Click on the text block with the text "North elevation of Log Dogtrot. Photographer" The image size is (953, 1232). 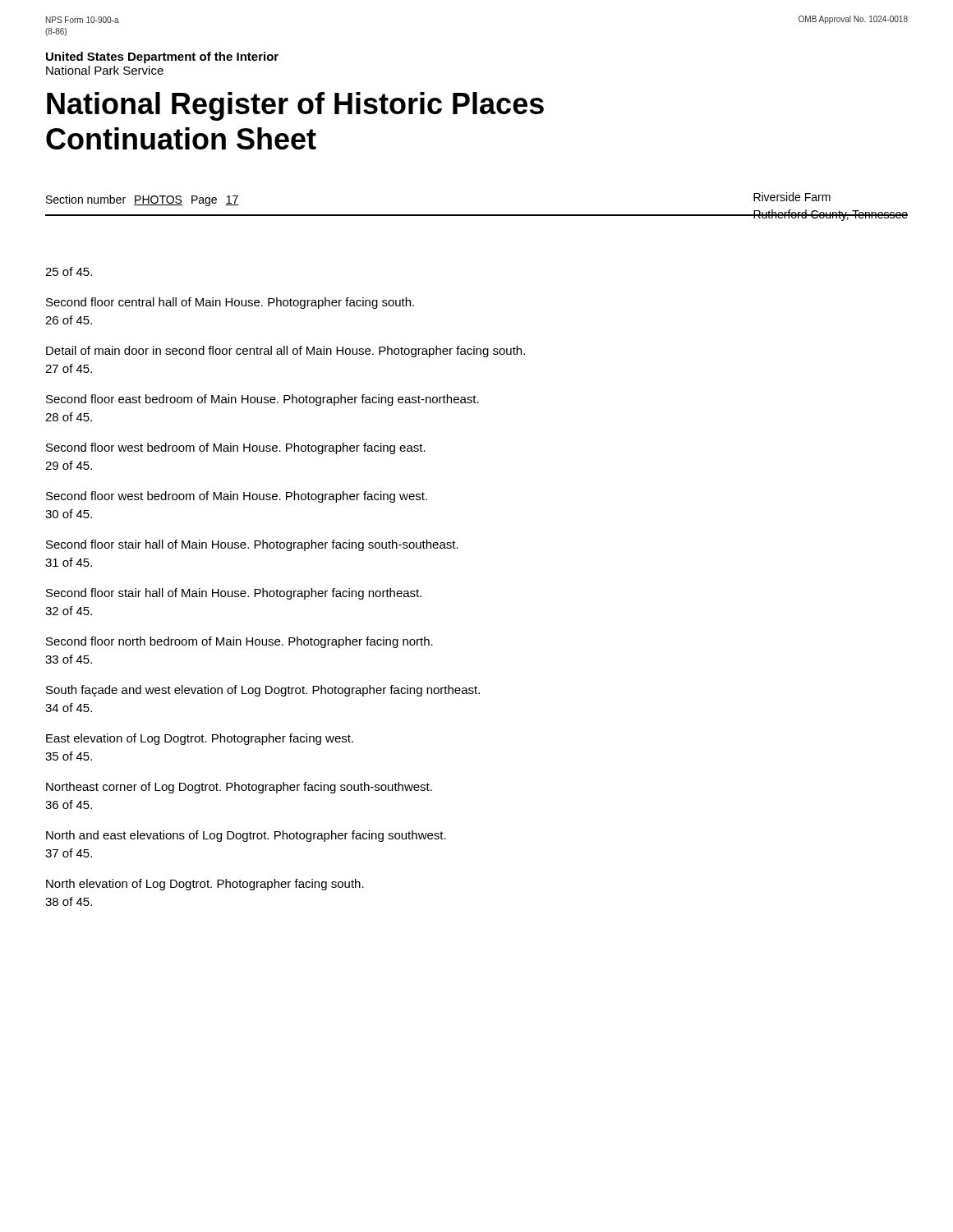(205, 892)
